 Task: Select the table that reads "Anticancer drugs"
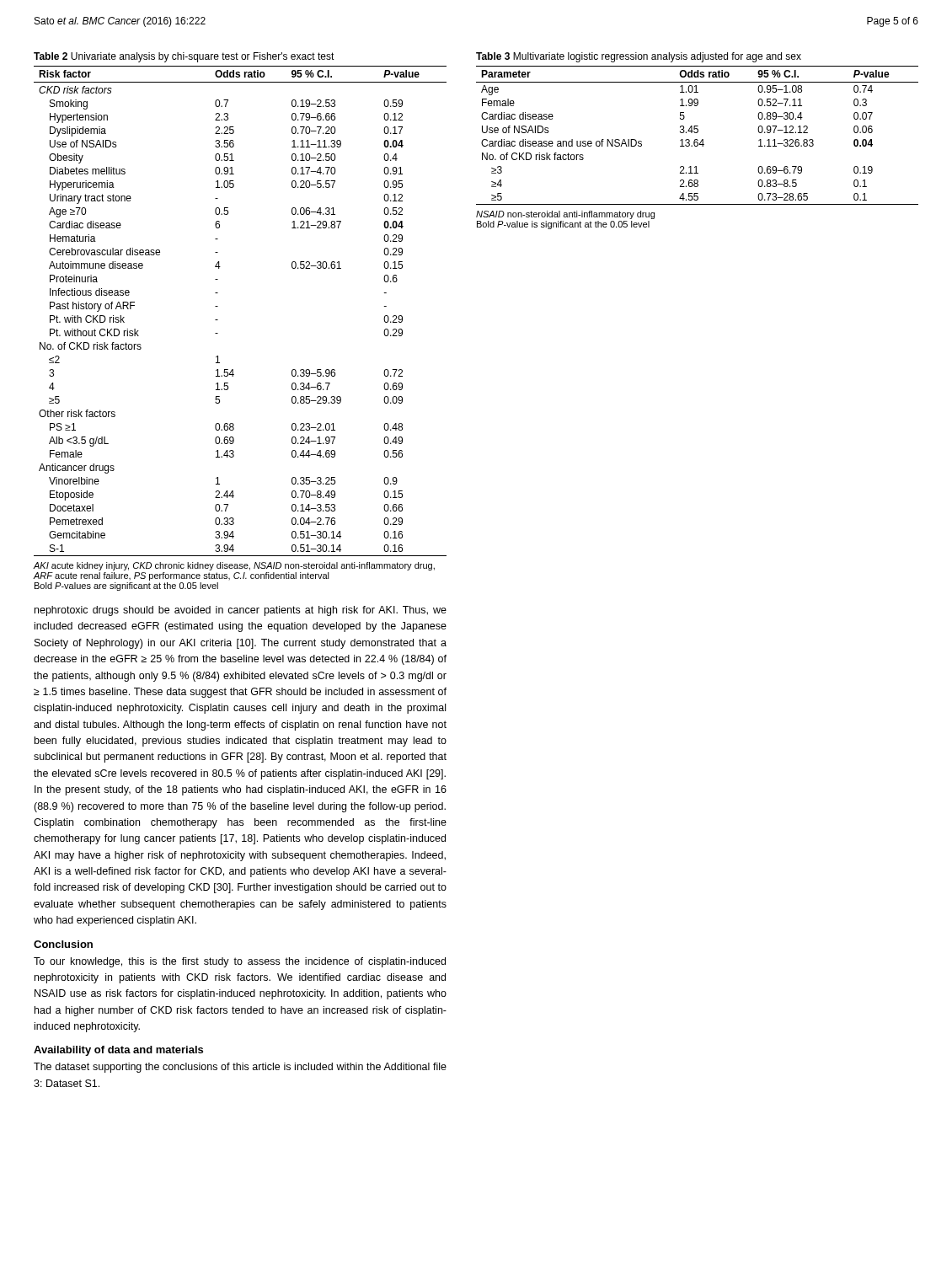240,311
